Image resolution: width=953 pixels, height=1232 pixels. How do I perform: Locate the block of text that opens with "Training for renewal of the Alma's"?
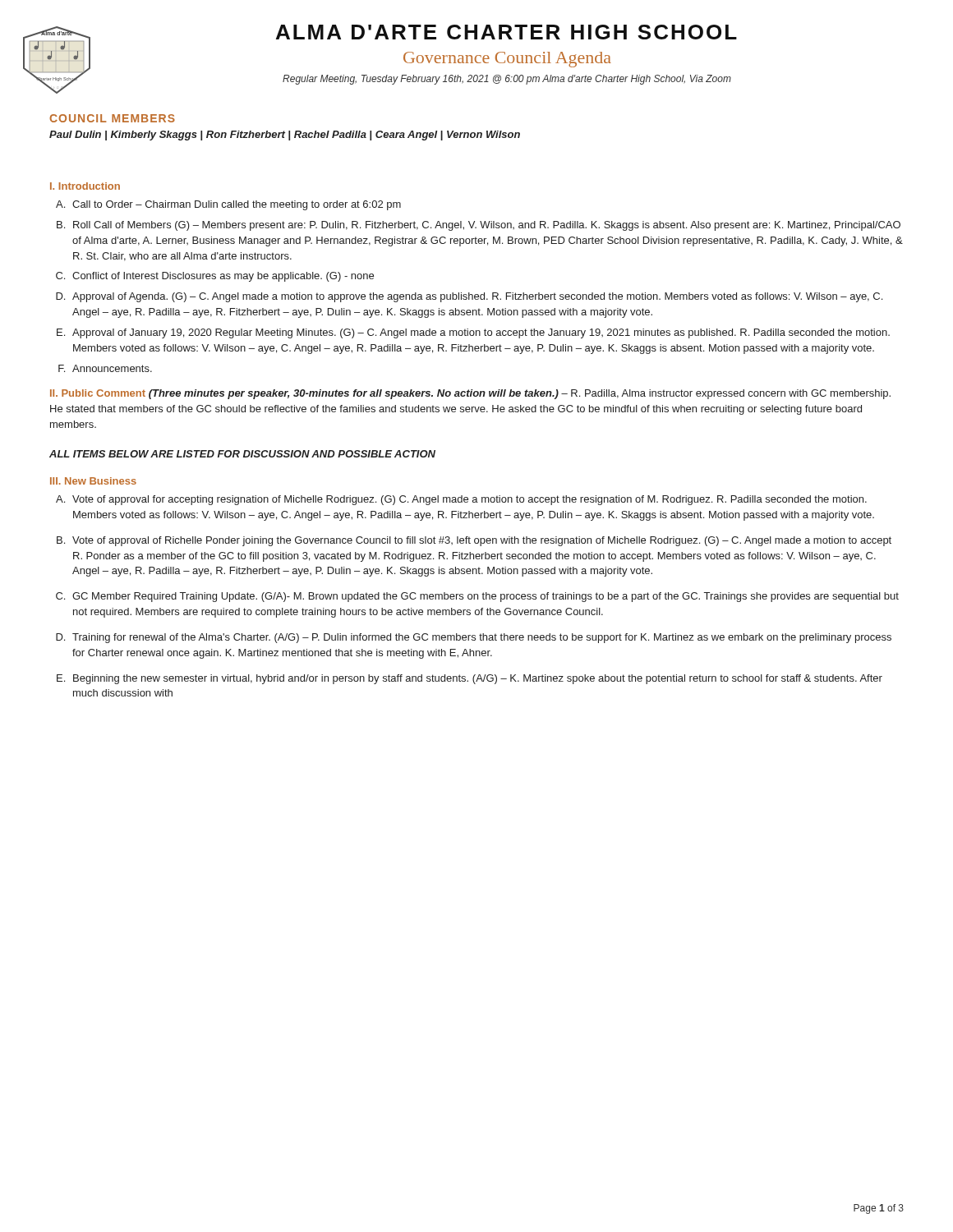482,645
